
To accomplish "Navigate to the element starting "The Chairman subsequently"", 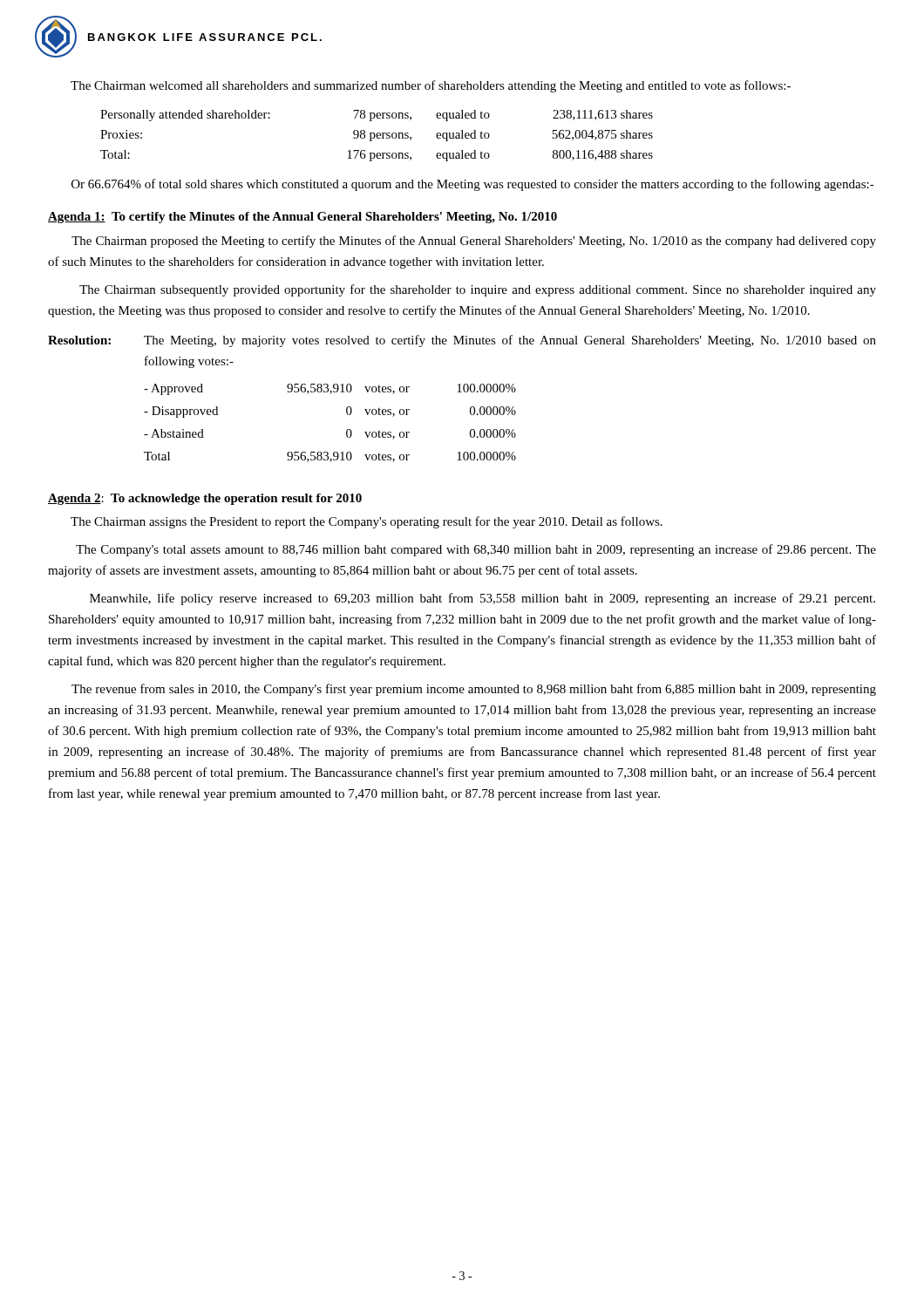I will pos(462,300).
